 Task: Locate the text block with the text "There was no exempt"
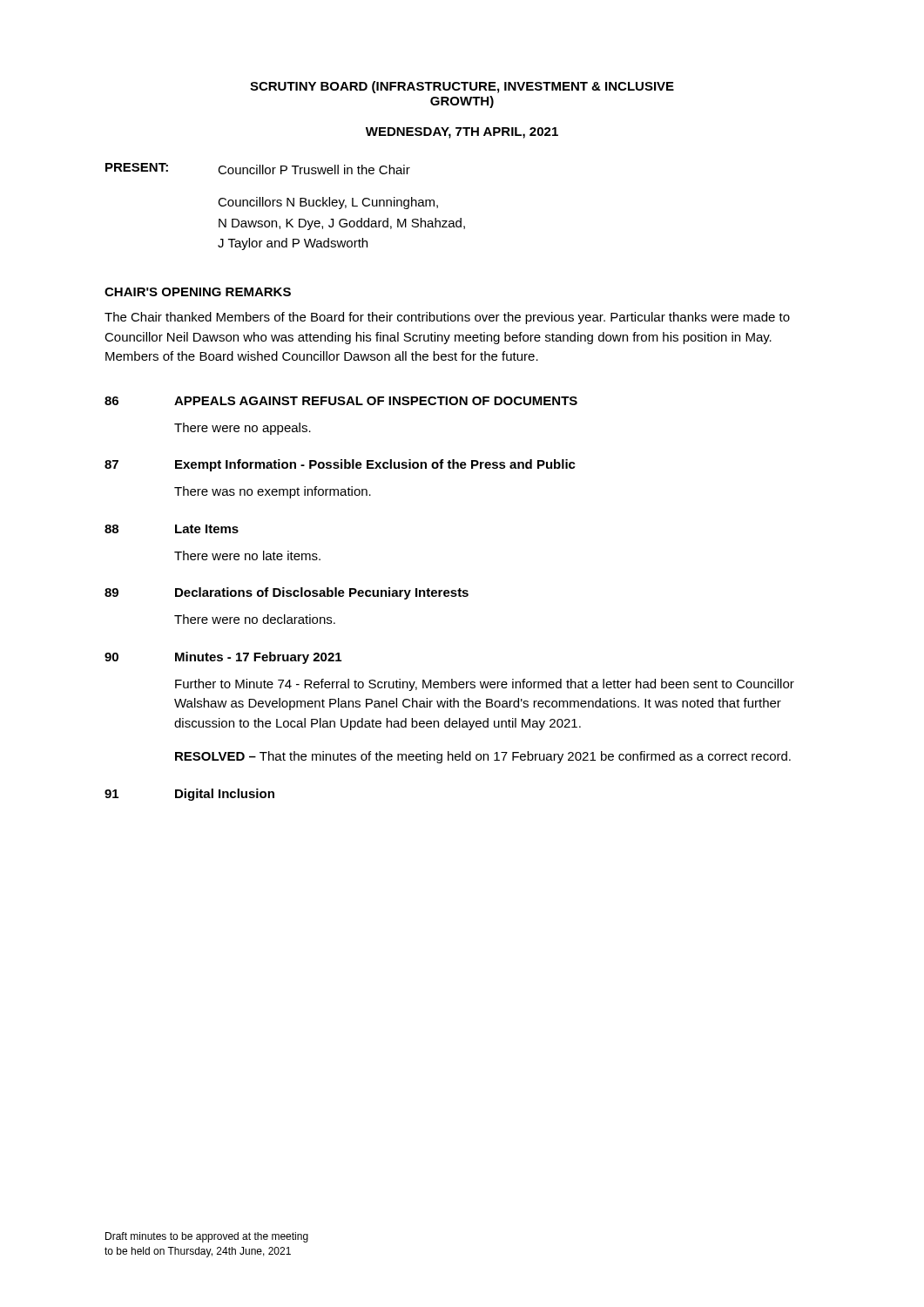click(273, 491)
